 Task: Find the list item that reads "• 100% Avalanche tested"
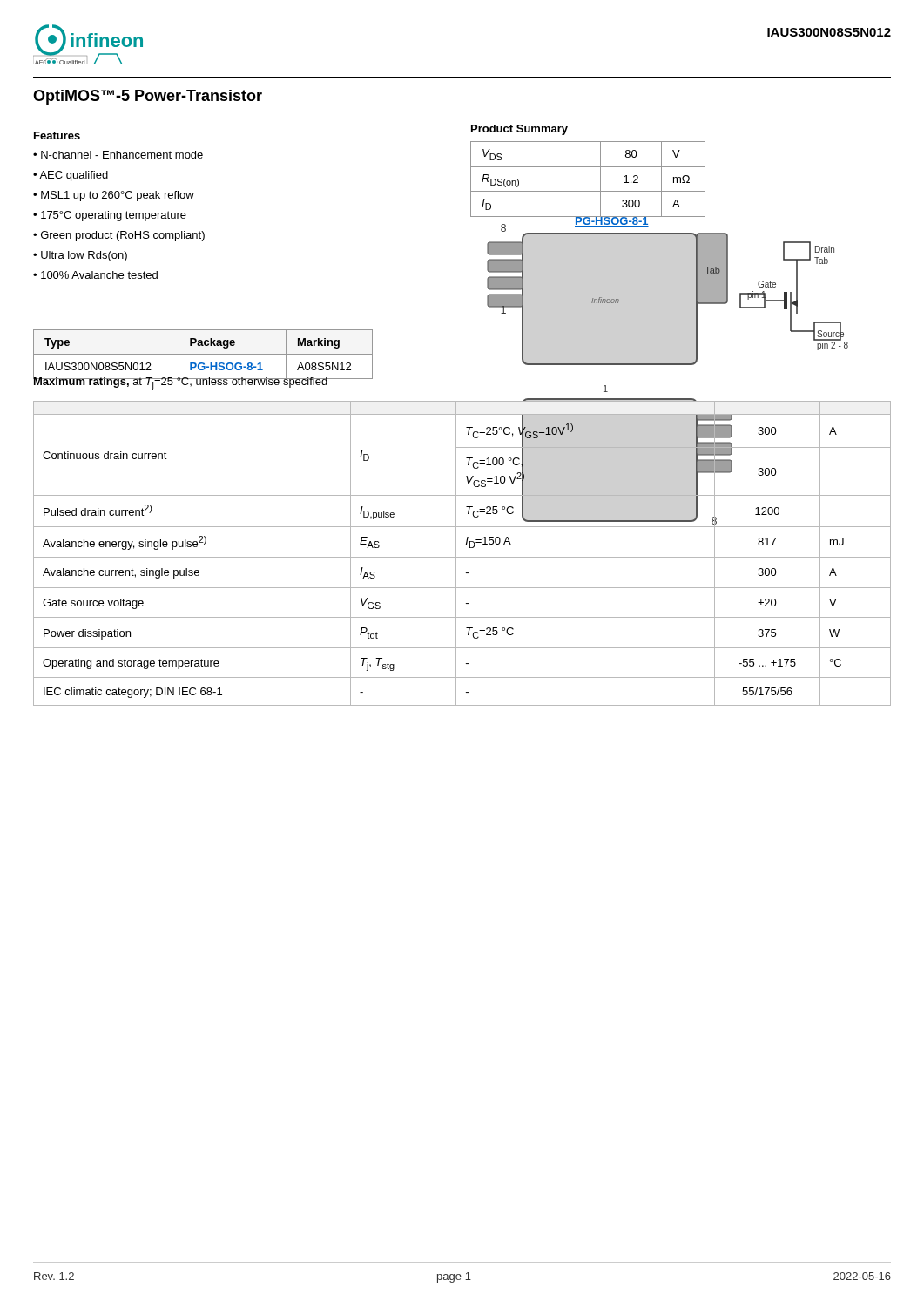(x=96, y=275)
